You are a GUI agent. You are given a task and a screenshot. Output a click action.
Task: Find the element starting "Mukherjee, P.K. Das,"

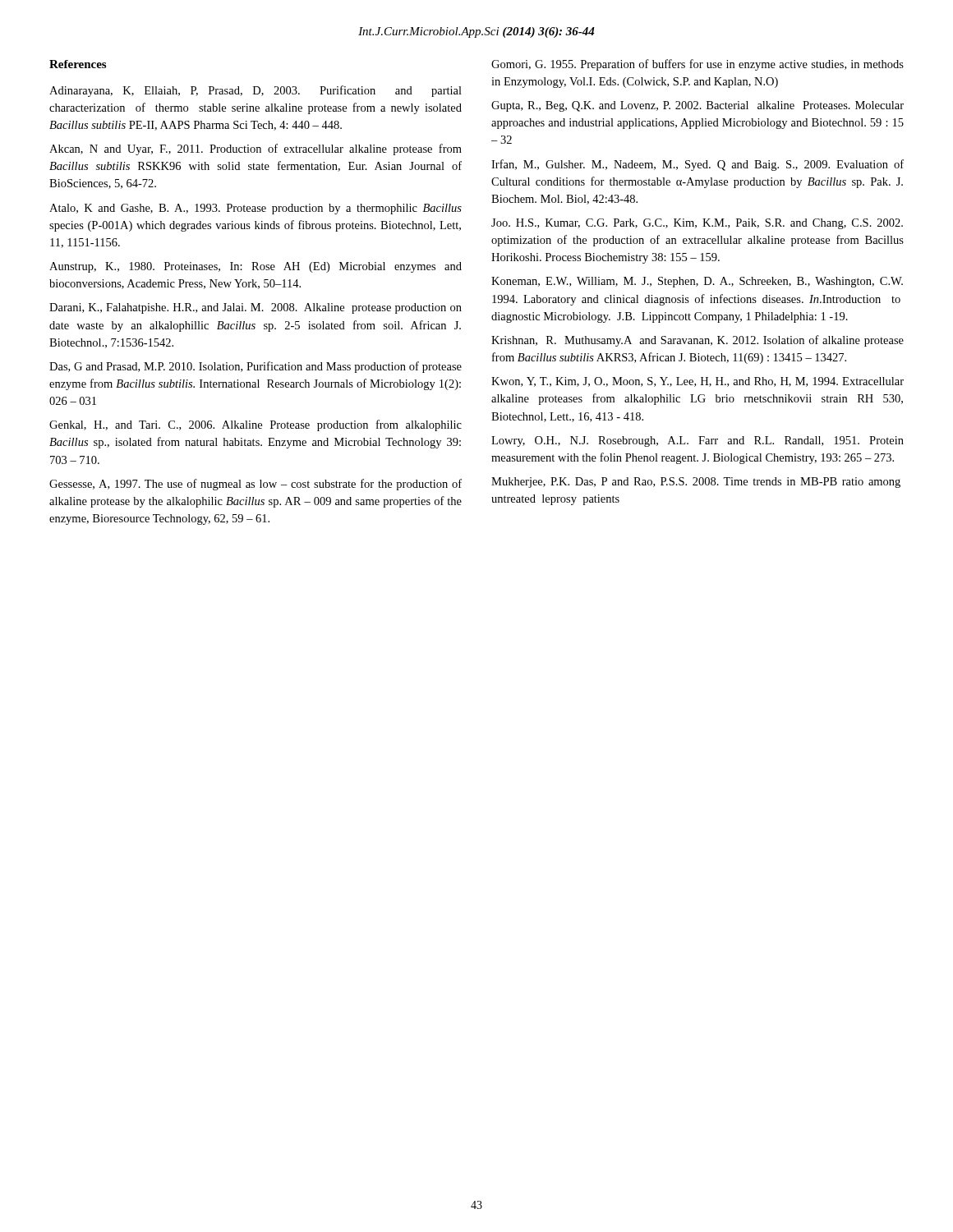pos(698,490)
